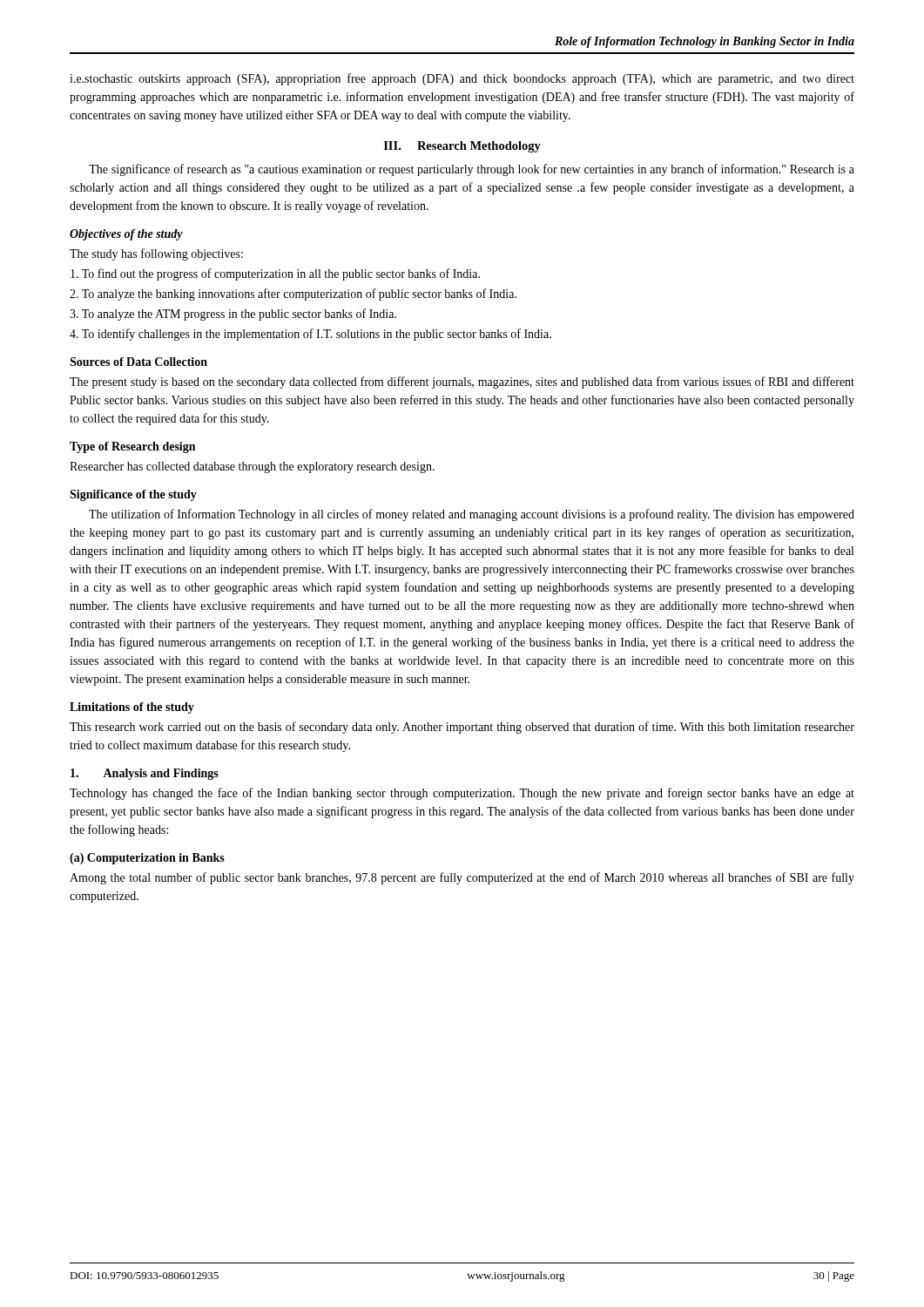Select the section header that reads "Objectives of the study"
Image resolution: width=924 pixels, height=1307 pixels.
pyautogui.click(x=126, y=234)
